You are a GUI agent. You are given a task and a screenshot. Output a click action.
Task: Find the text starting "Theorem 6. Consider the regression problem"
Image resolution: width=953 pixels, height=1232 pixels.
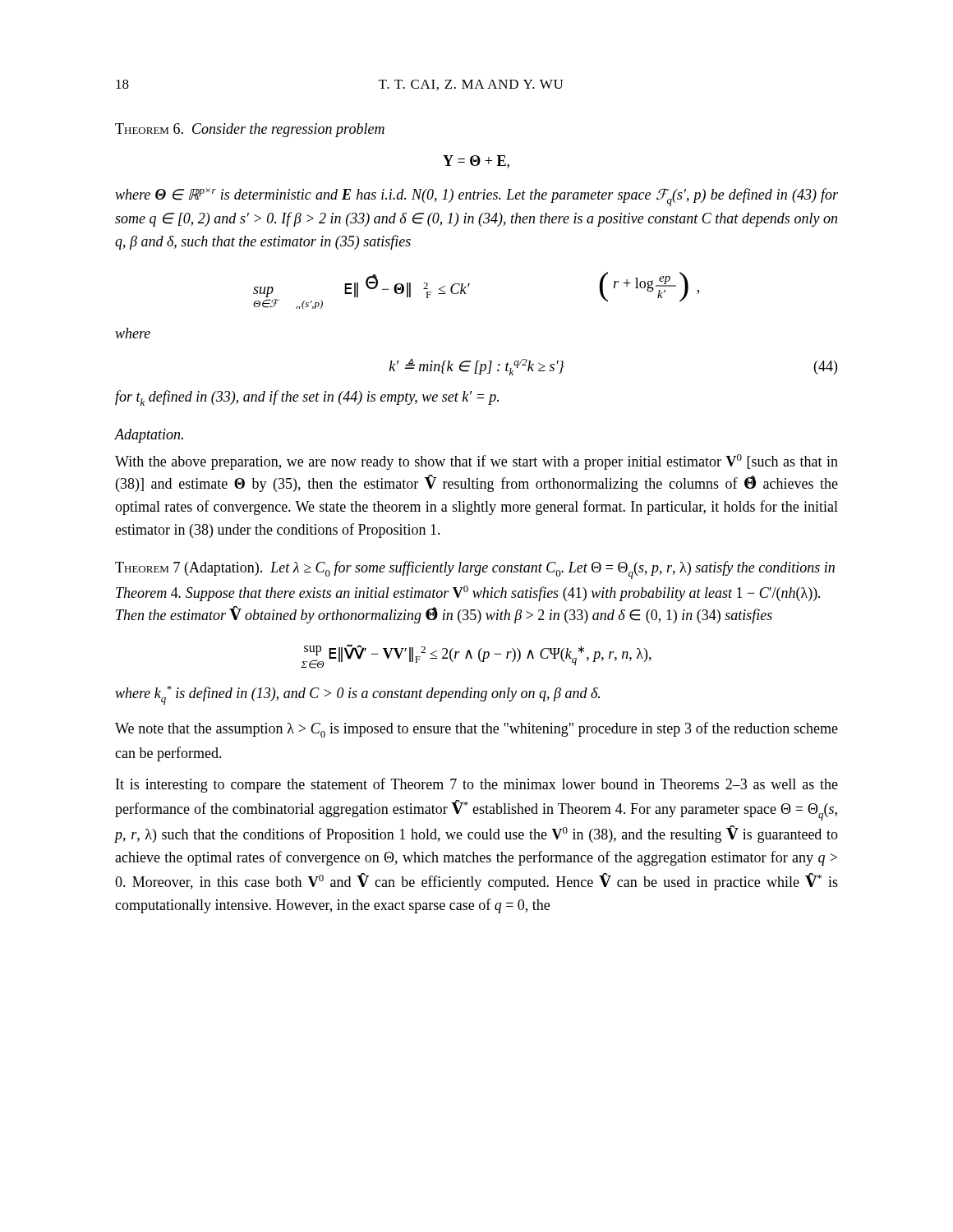point(250,129)
